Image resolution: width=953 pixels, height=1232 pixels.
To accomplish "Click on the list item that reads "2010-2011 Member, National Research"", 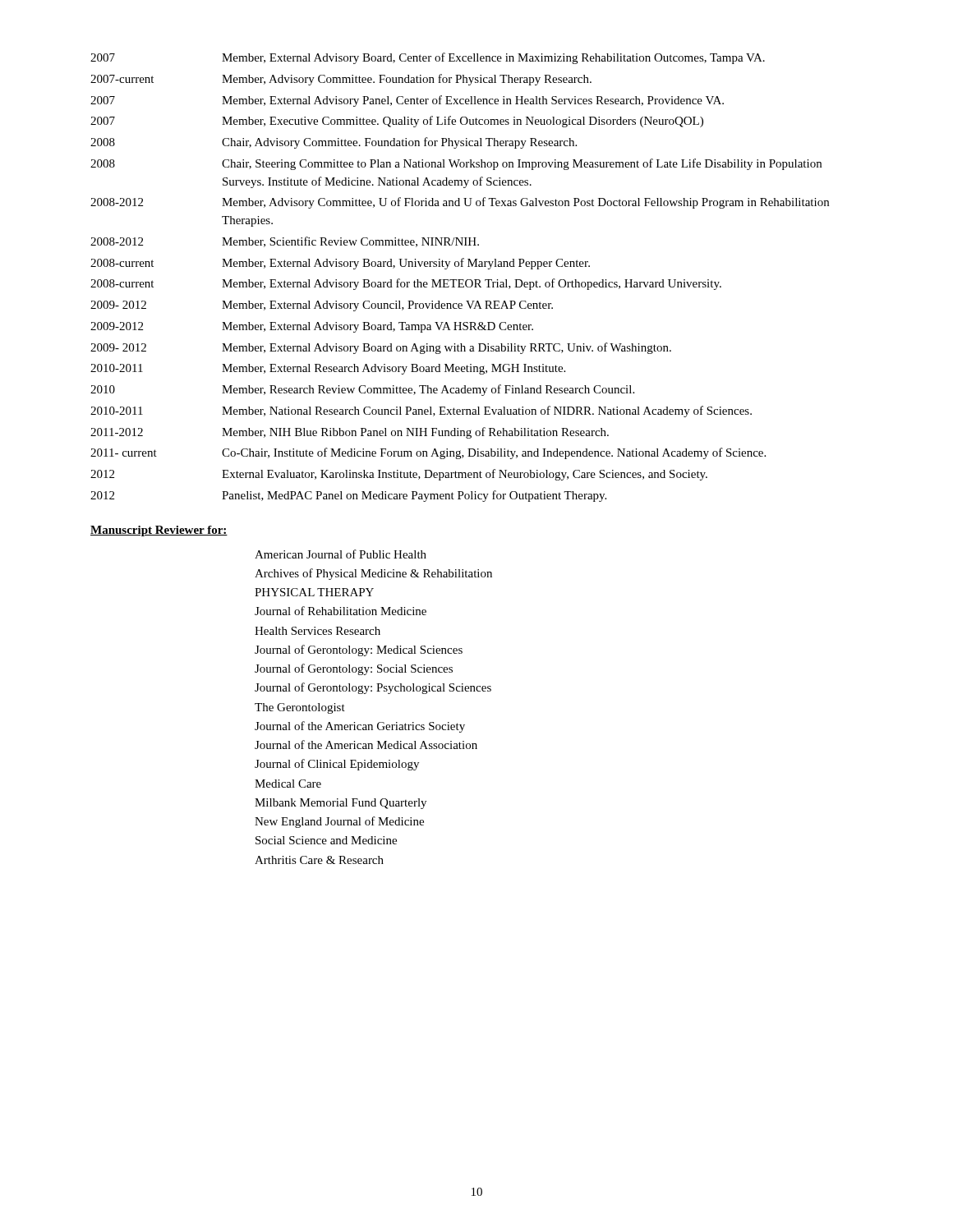I will coord(476,411).
